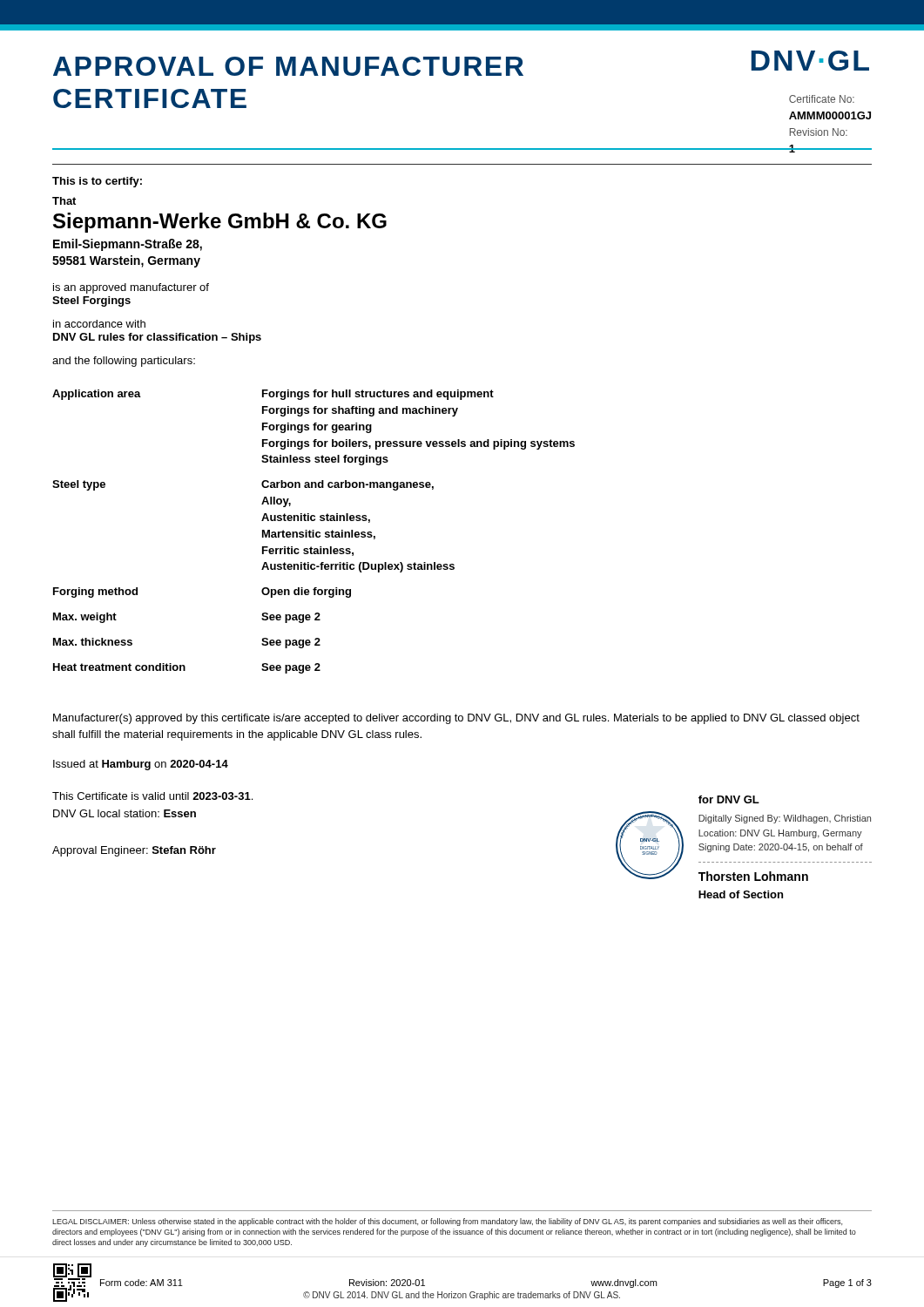This screenshot has width=924, height=1307.
Task: Click on the passage starting "Certificate No: AMMM00001GJ Revision No: 1"
Action: coord(830,124)
